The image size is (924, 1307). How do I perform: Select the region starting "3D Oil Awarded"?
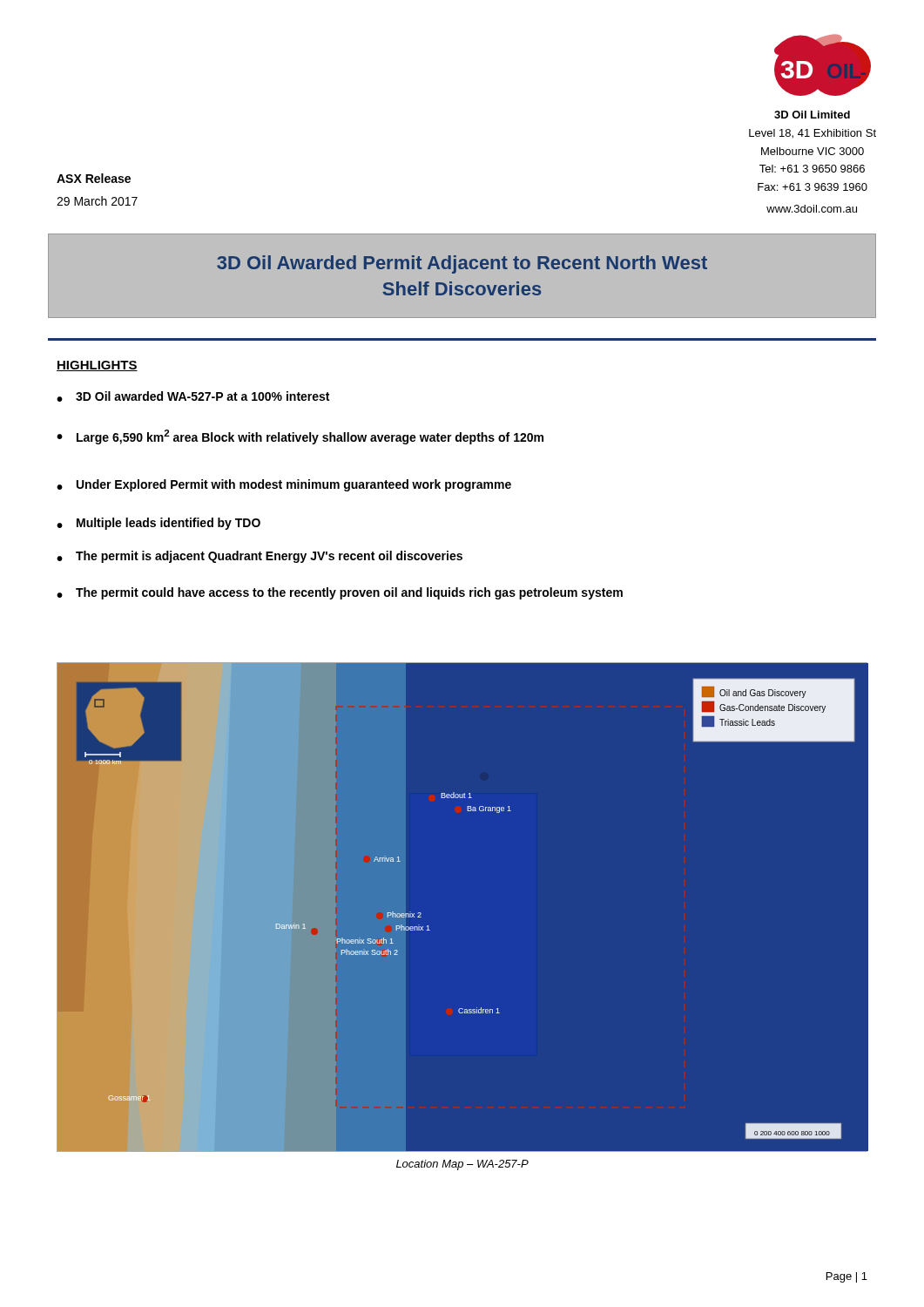point(462,276)
